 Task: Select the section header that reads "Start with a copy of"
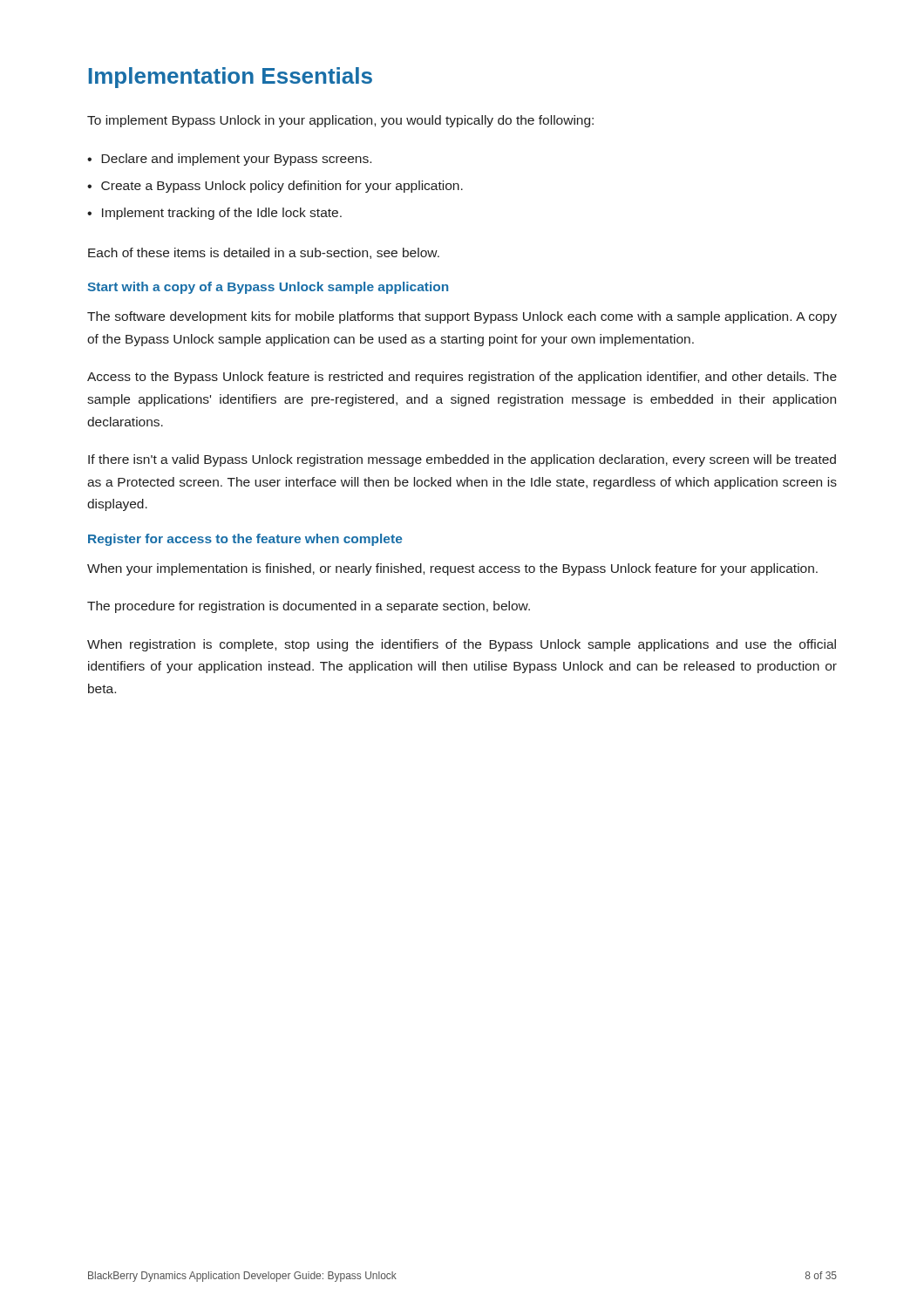(268, 287)
